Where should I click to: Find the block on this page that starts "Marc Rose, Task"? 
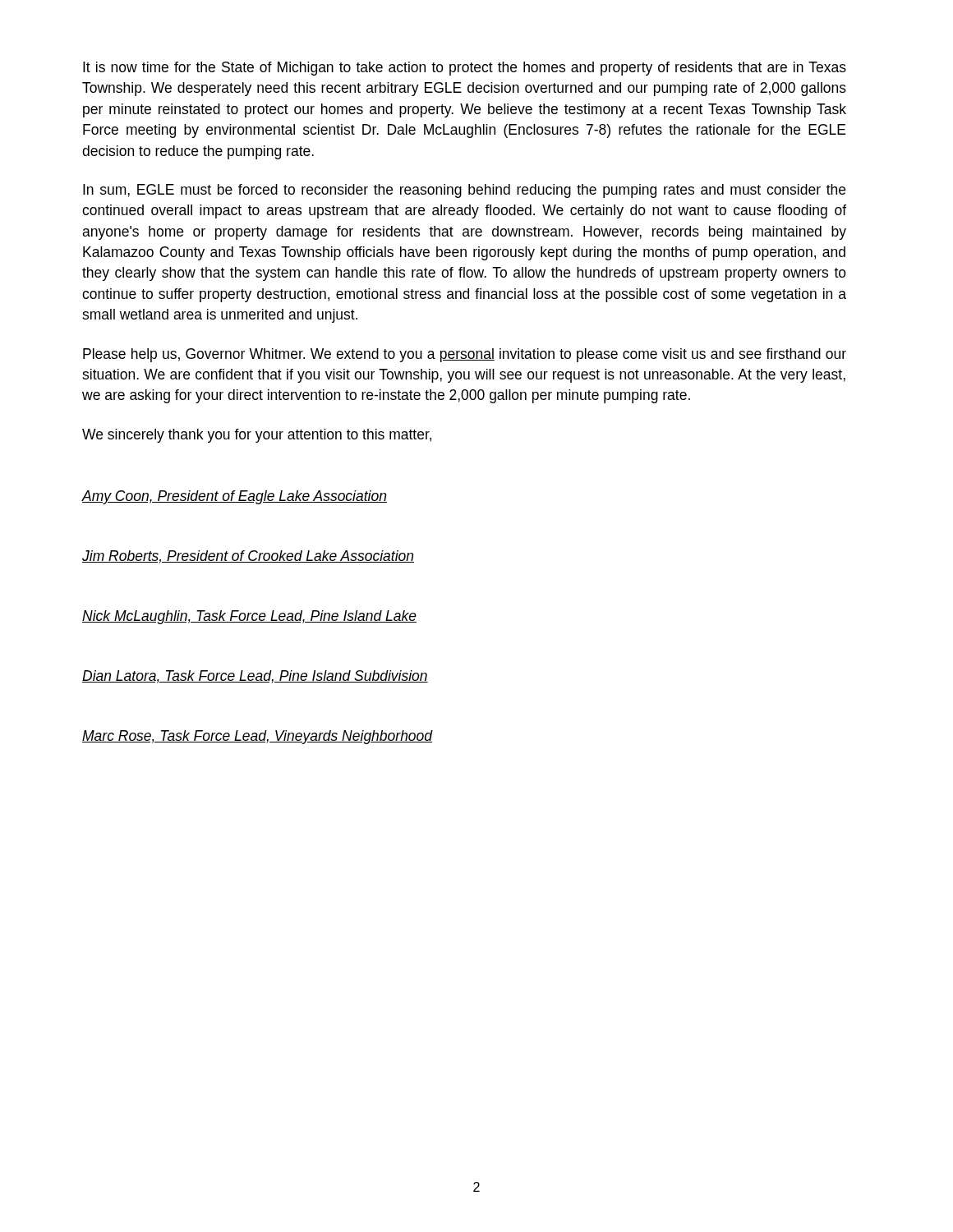point(257,736)
